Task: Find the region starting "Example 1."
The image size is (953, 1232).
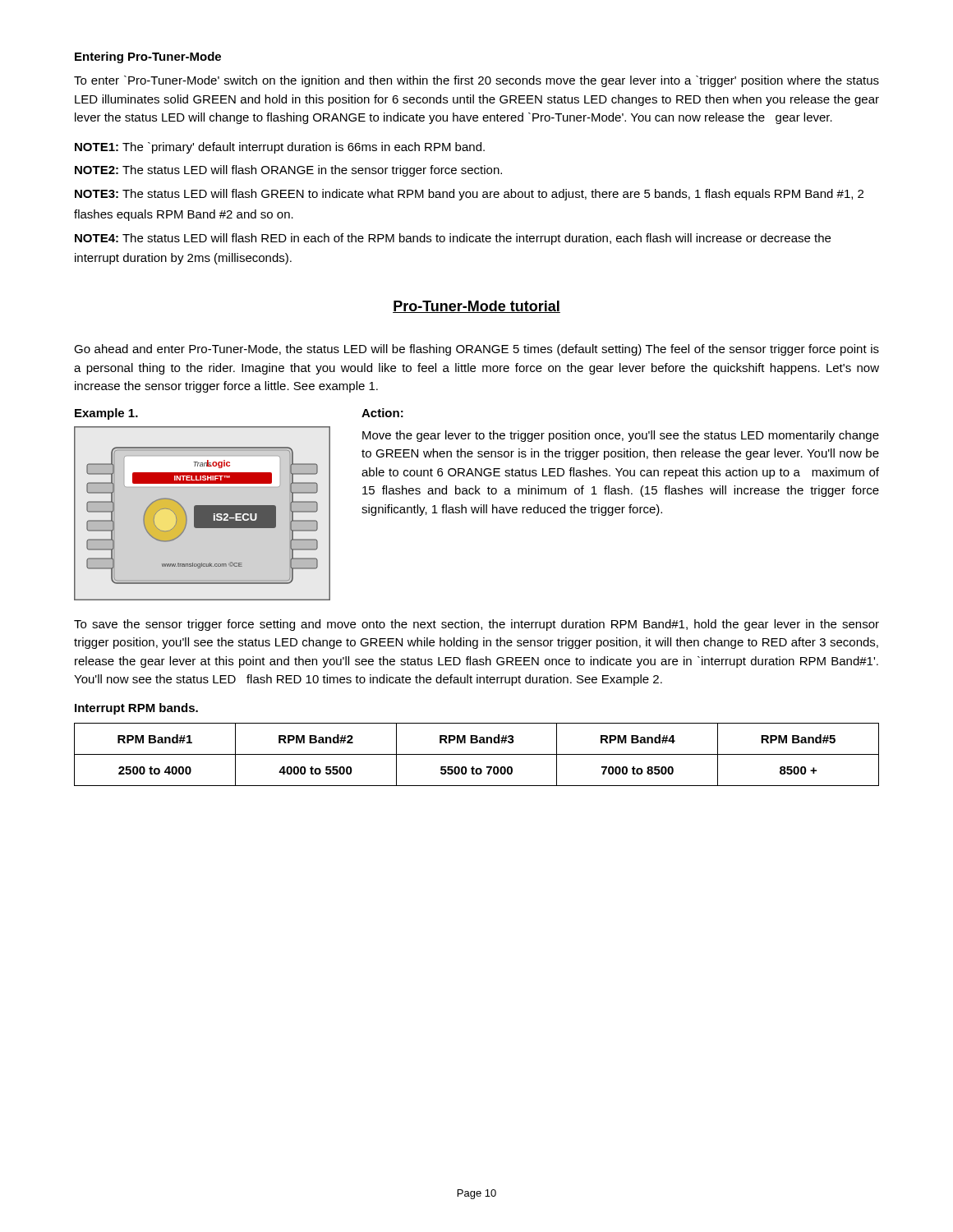Action: pos(106,412)
